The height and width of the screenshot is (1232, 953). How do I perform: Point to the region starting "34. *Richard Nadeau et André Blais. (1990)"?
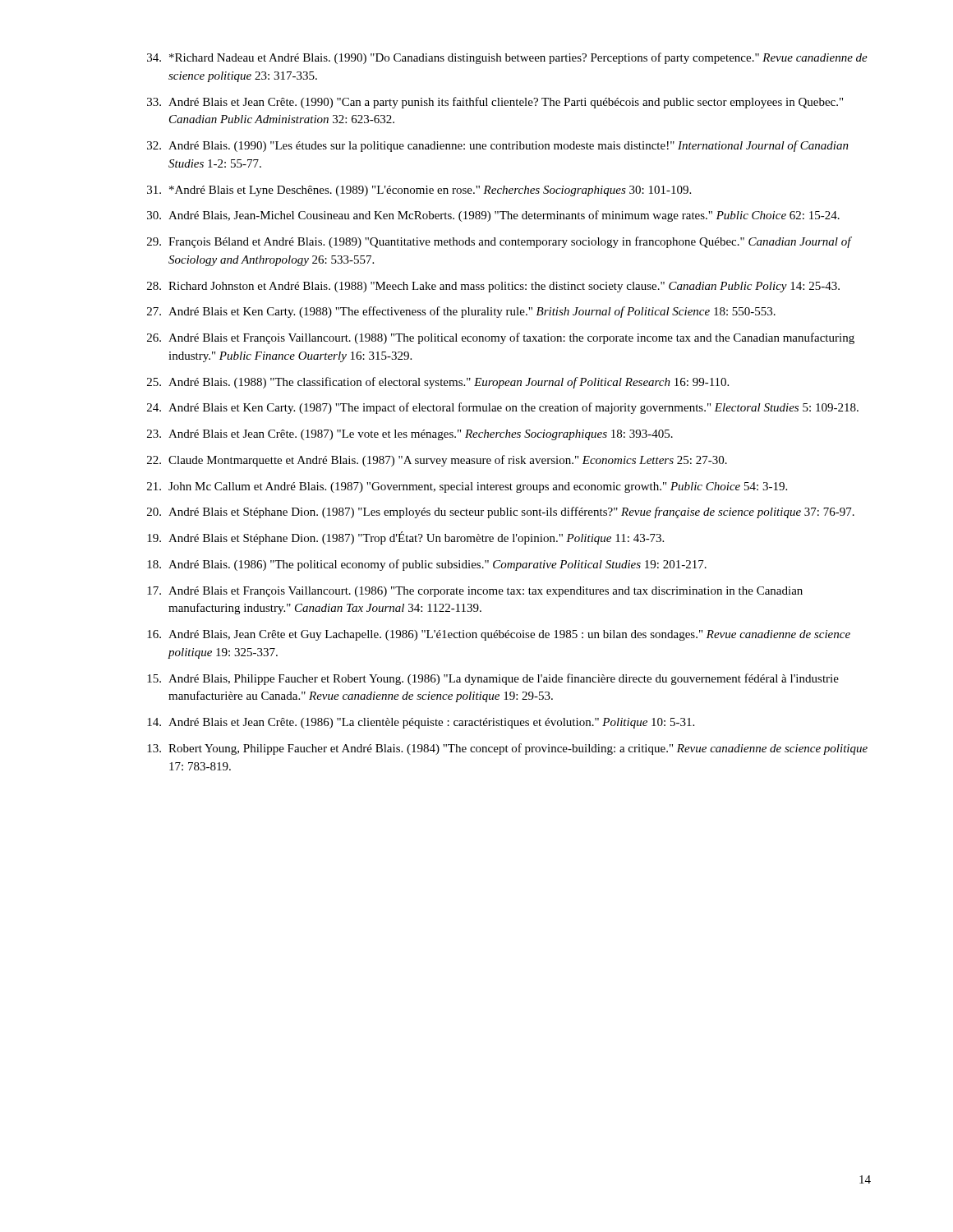point(499,67)
